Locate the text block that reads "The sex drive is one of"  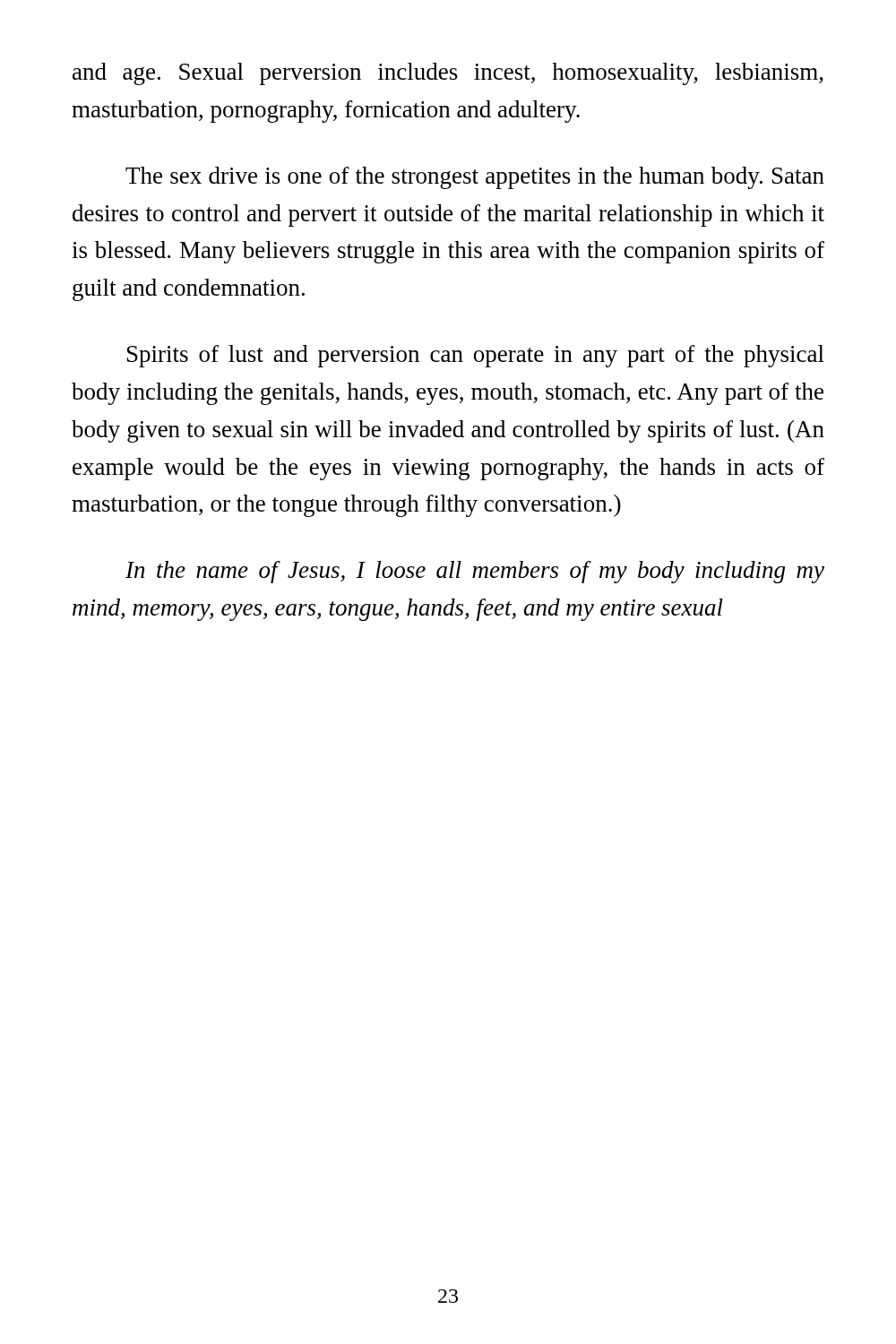(x=448, y=232)
